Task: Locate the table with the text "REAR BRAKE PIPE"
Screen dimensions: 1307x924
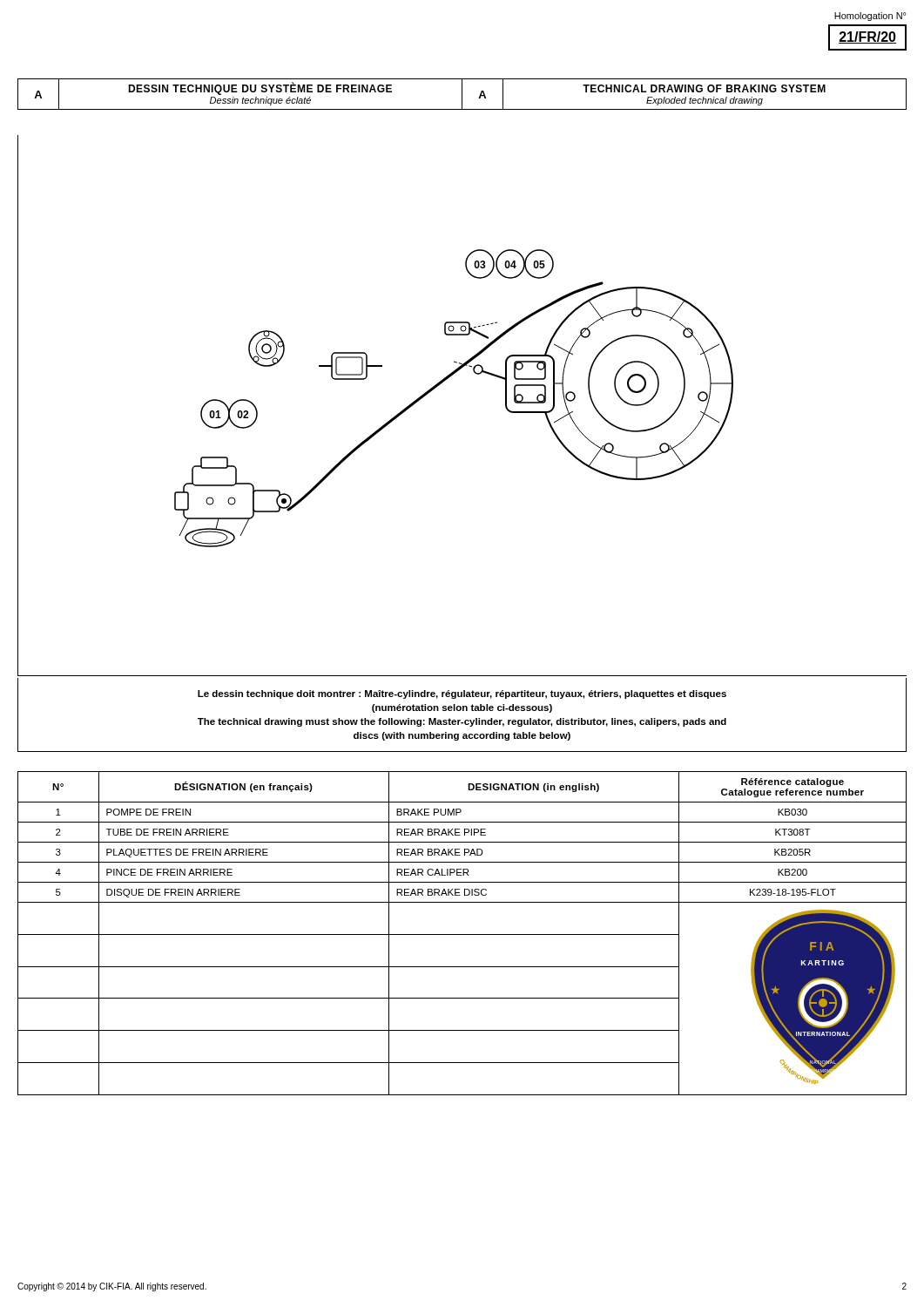Action: point(462,933)
